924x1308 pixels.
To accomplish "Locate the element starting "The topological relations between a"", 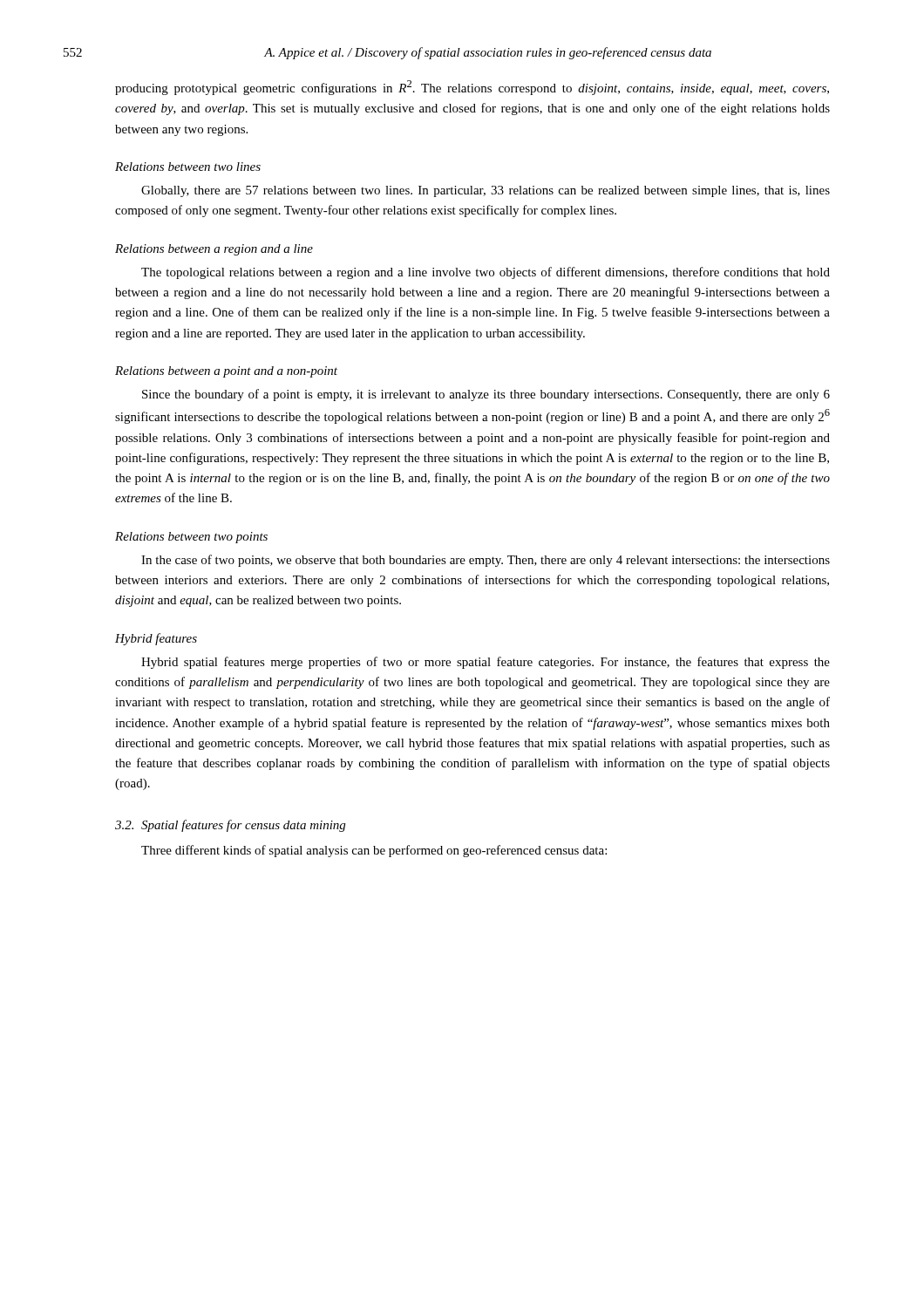I will (472, 302).
